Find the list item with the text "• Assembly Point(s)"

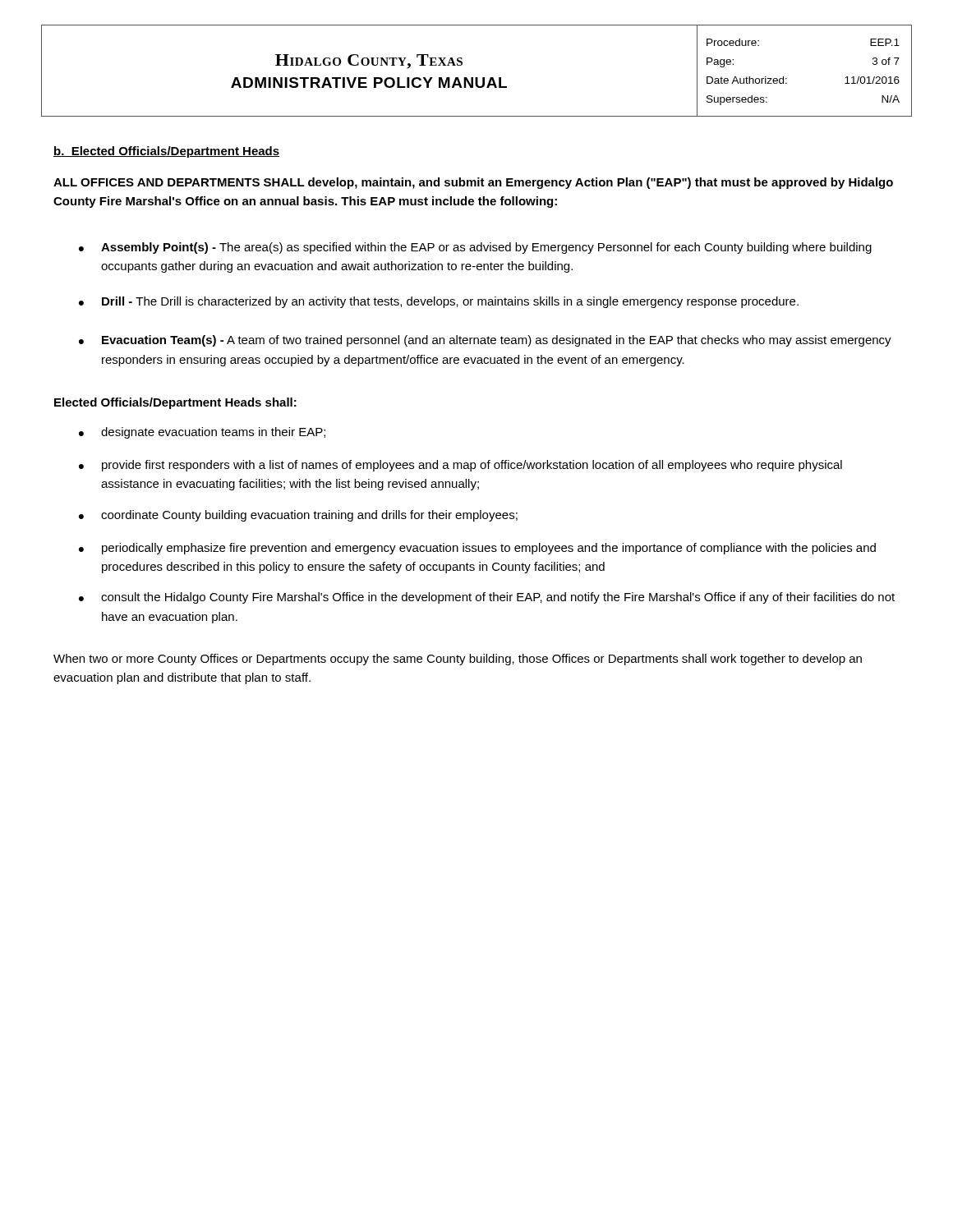tap(489, 256)
